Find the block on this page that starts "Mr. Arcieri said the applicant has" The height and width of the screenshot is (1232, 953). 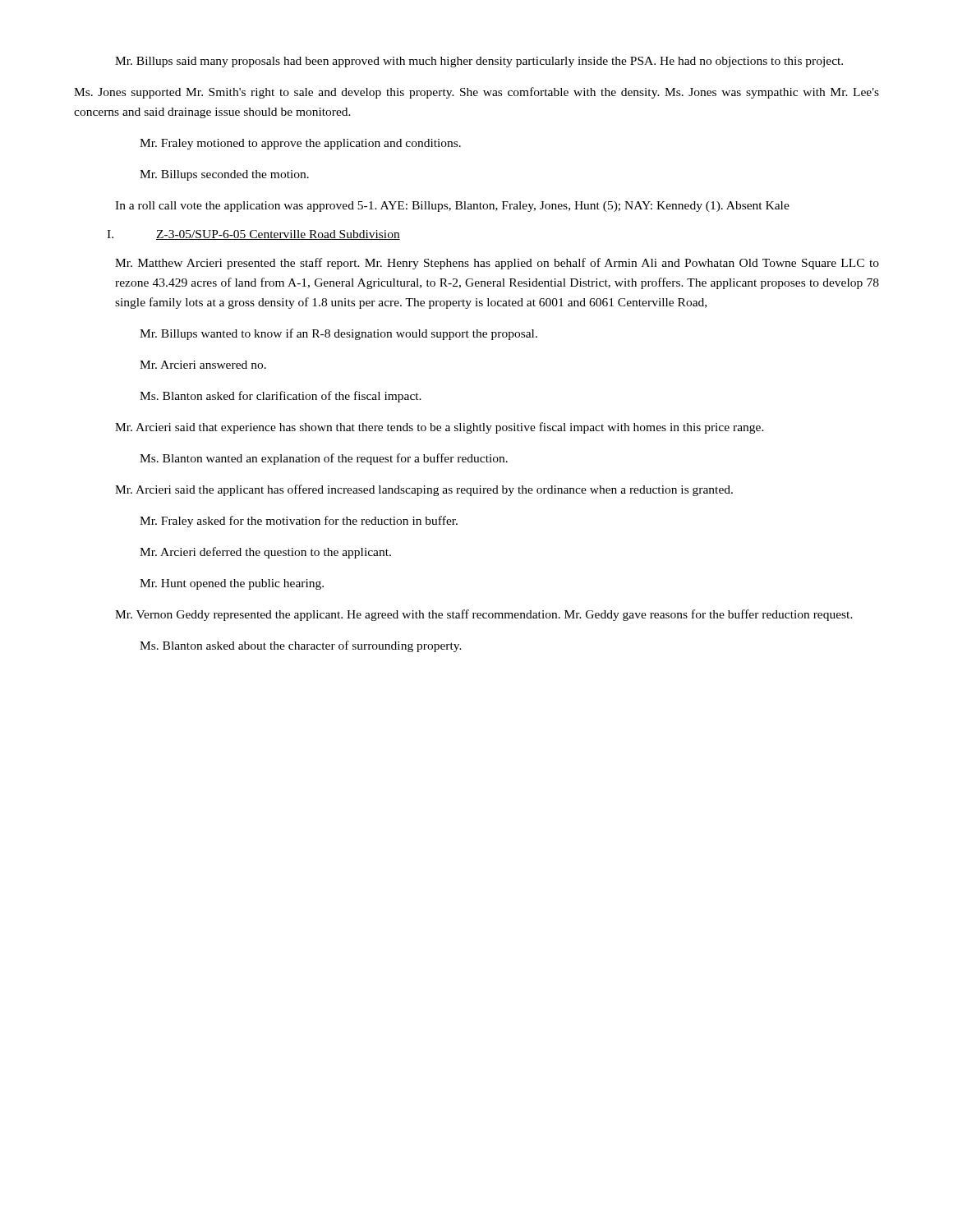click(x=424, y=489)
